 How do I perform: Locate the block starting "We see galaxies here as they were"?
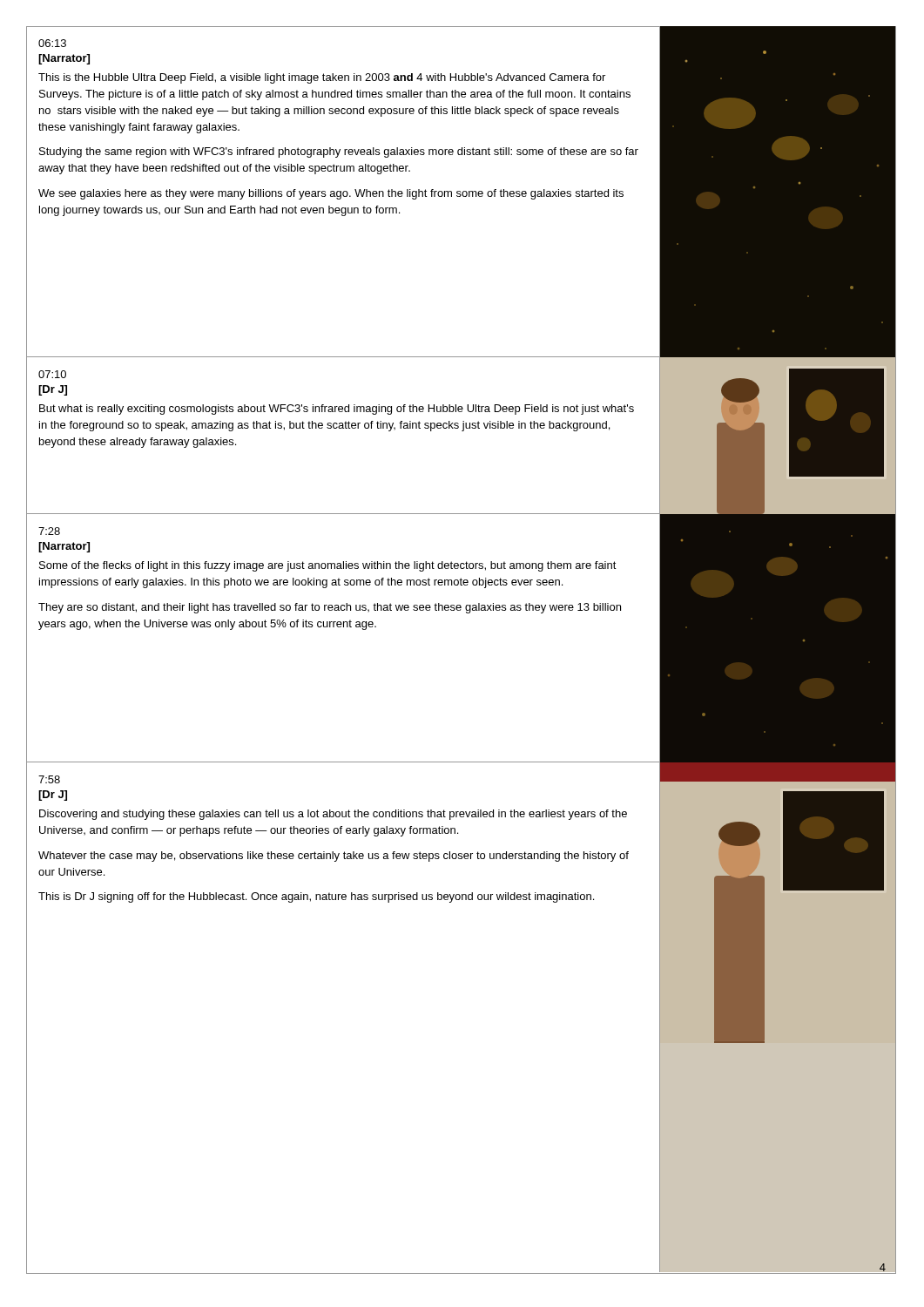331,201
